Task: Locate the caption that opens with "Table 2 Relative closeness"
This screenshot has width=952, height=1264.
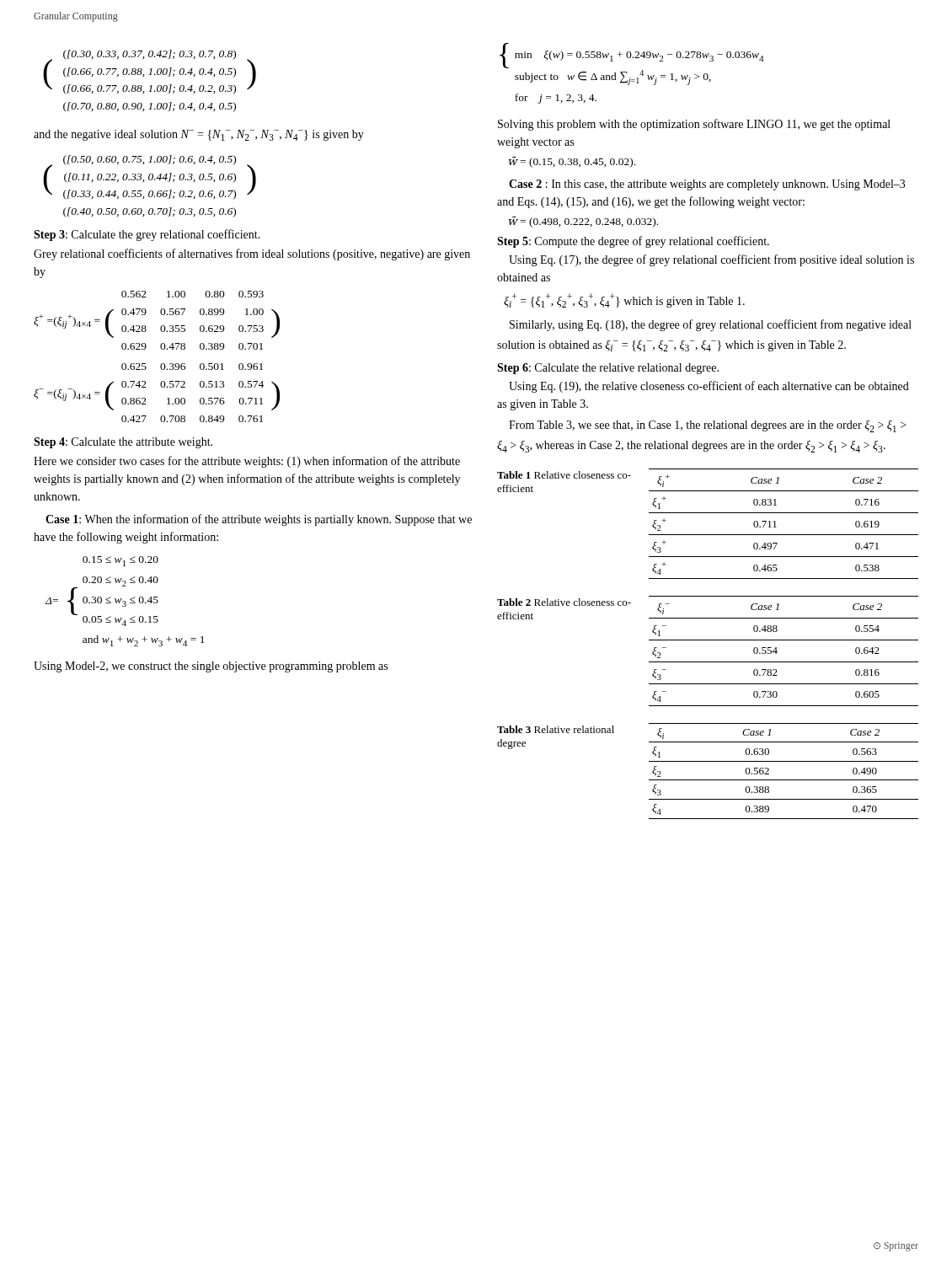Action: point(564,609)
